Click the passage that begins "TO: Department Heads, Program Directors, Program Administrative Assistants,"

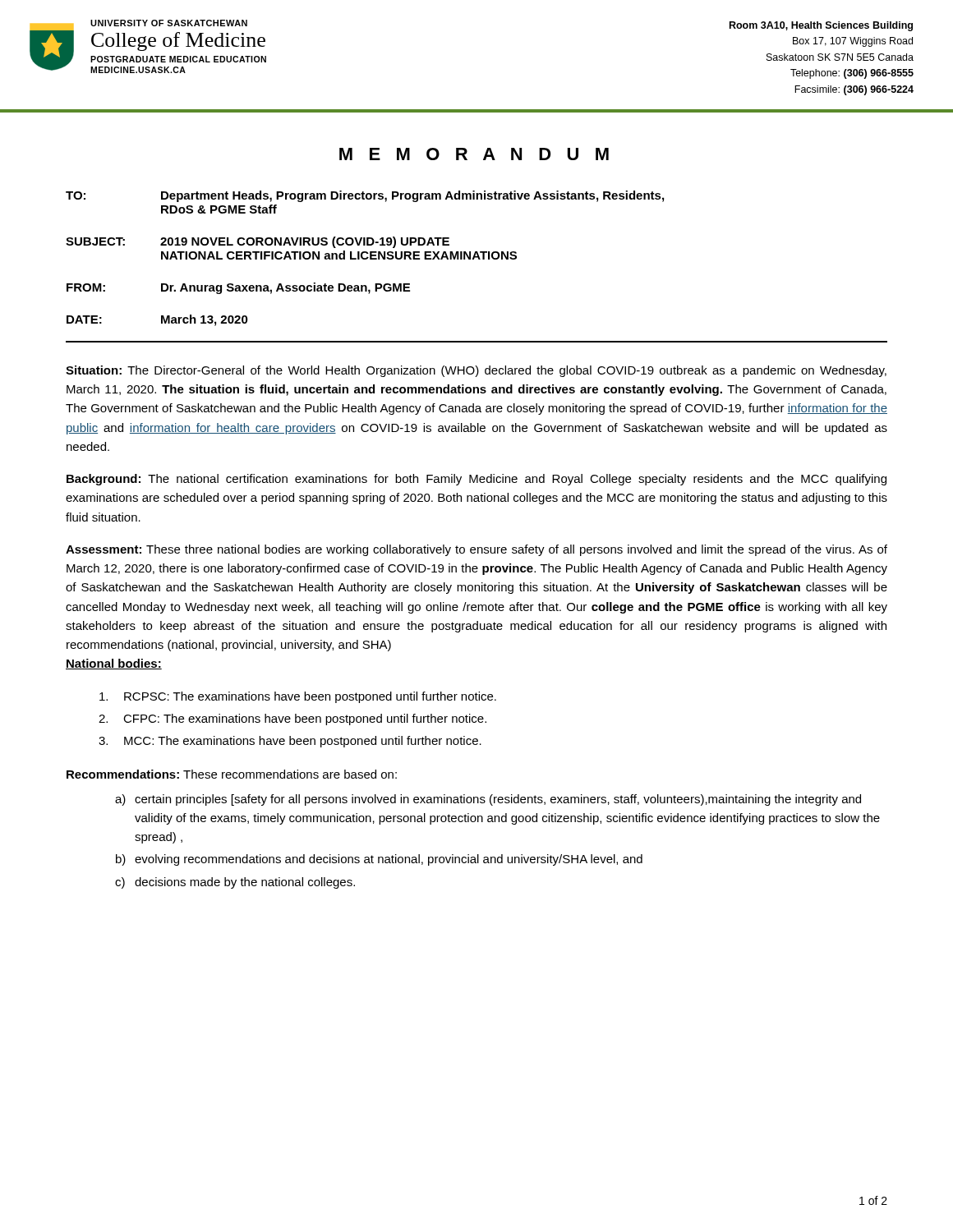(476, 202)
